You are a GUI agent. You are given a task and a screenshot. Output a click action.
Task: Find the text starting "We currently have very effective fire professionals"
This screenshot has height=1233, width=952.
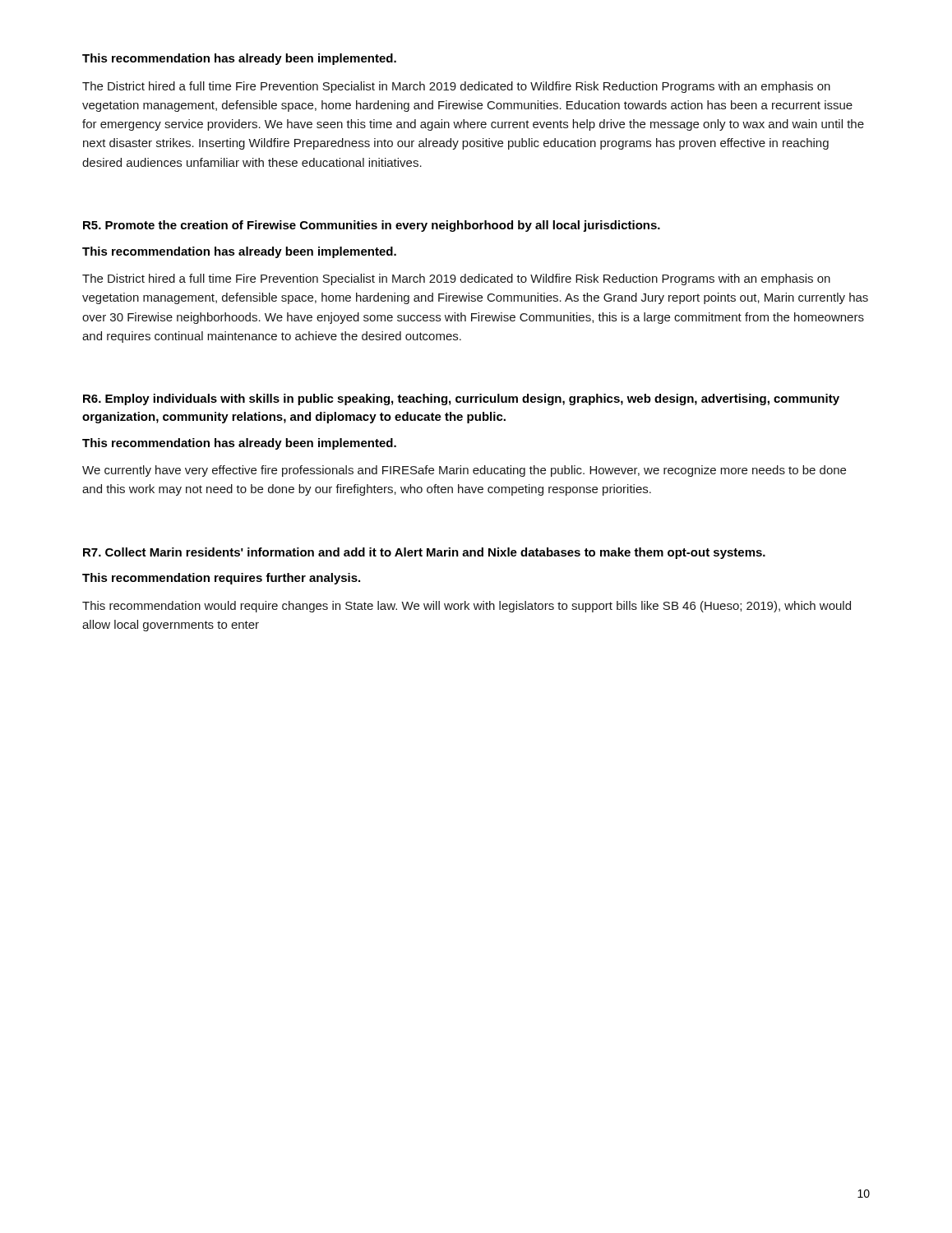coord(464,479)
